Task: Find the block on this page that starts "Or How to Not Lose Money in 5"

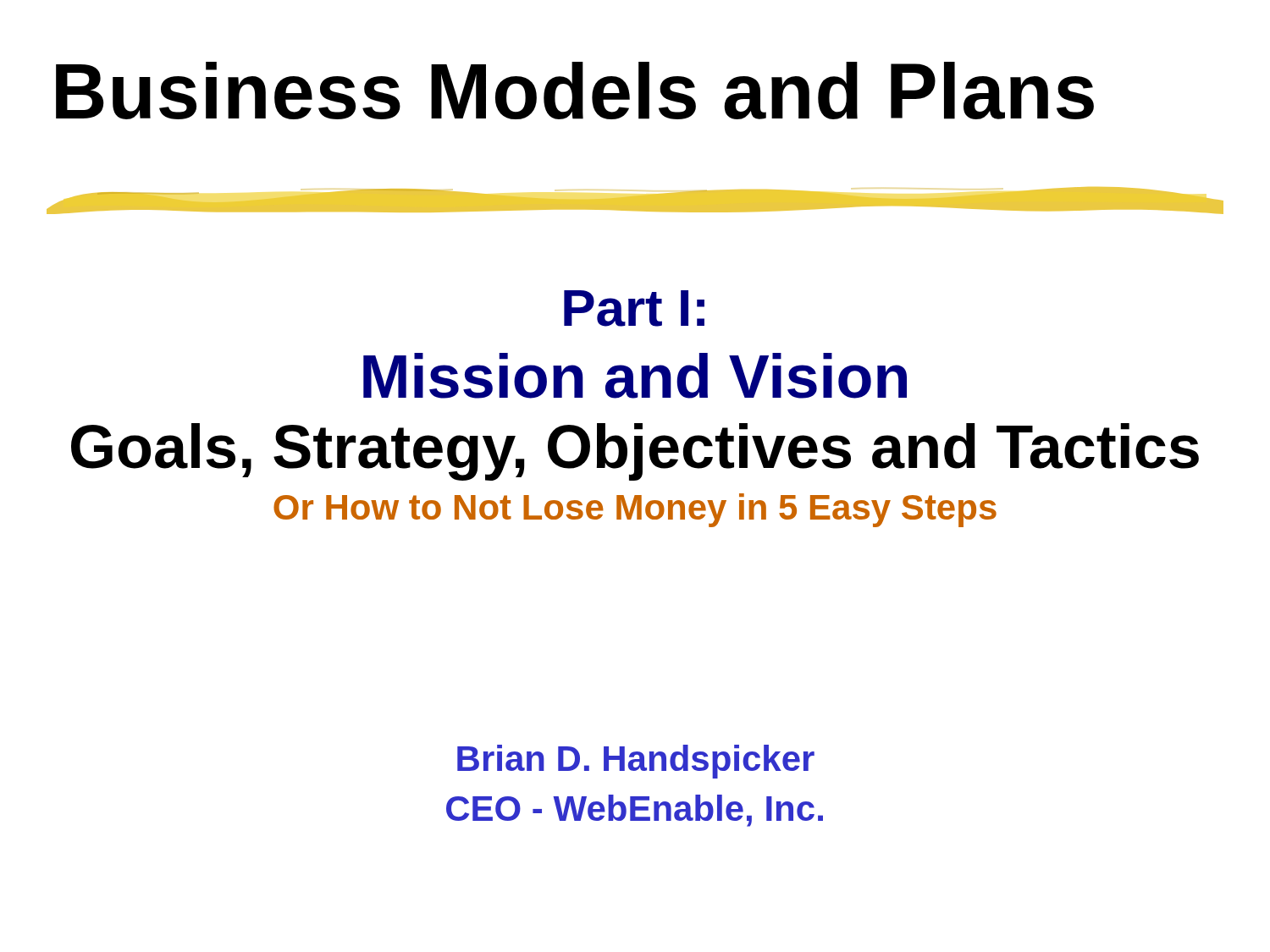Action: tap(635, 508)
